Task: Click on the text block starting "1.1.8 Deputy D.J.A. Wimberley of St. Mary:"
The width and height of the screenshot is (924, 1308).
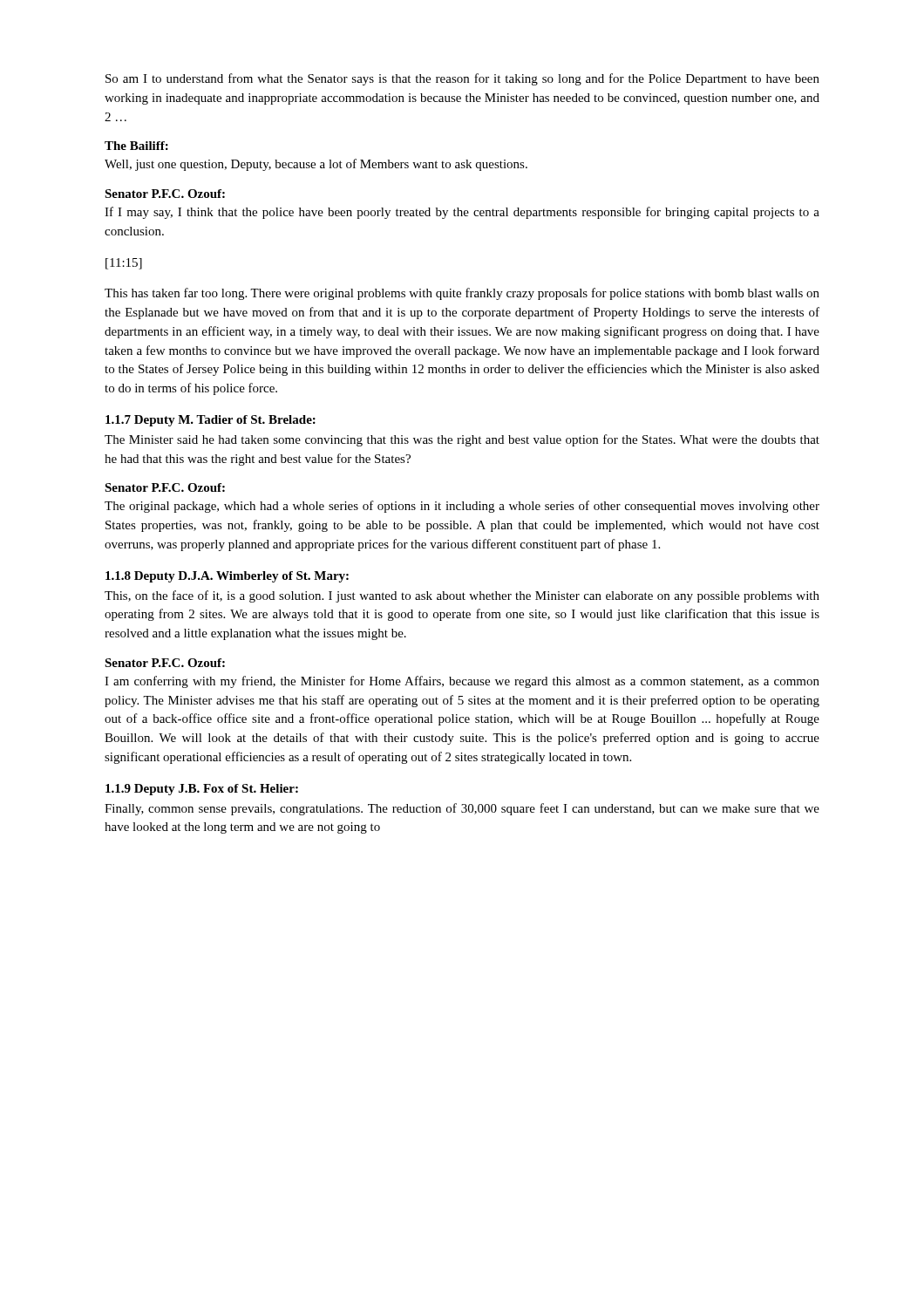Action: pos(227,575)
